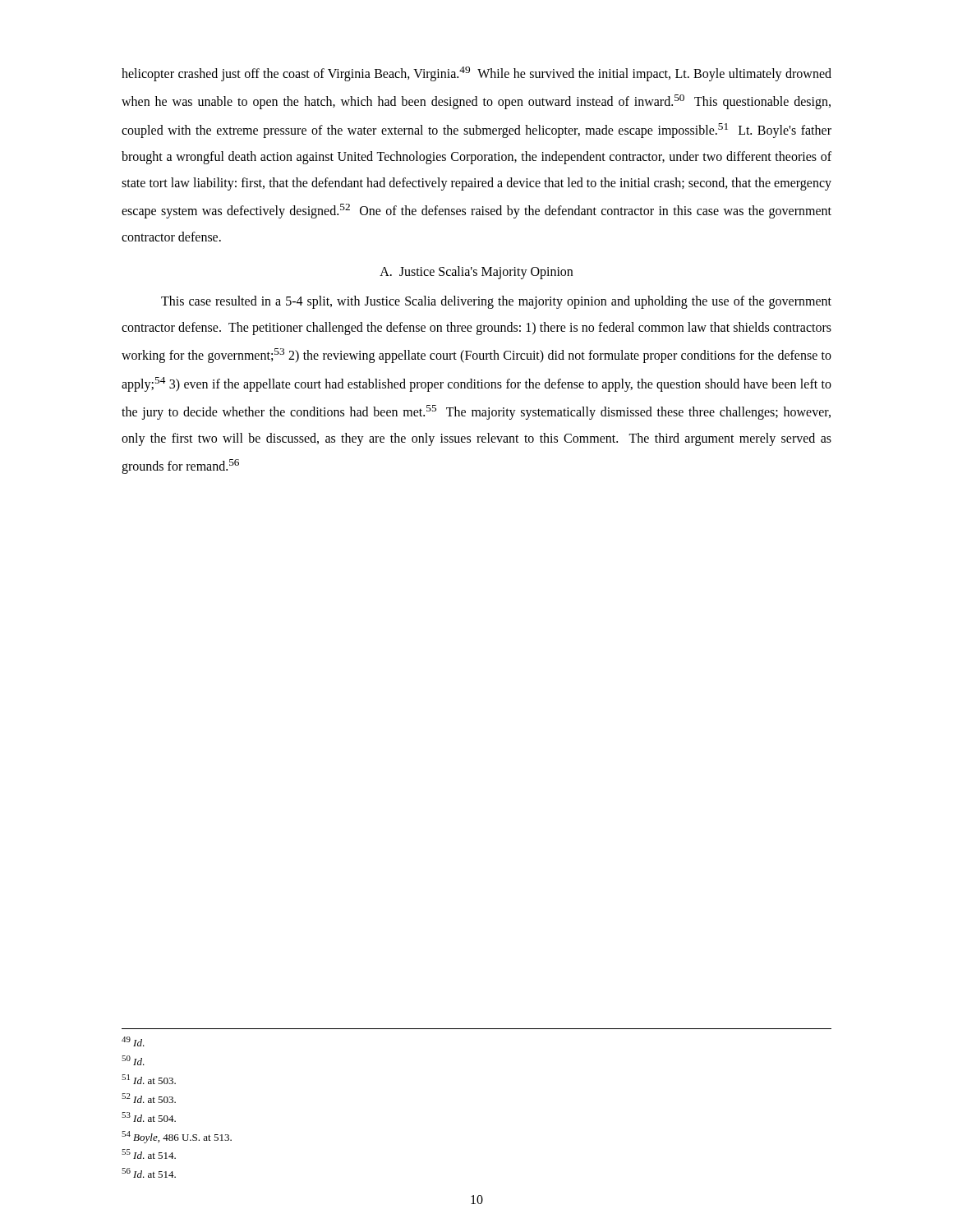Point to the block beginning "49 Id. 50 Id. 51"
This screenshot has width=953, height=1232.
177,1108
